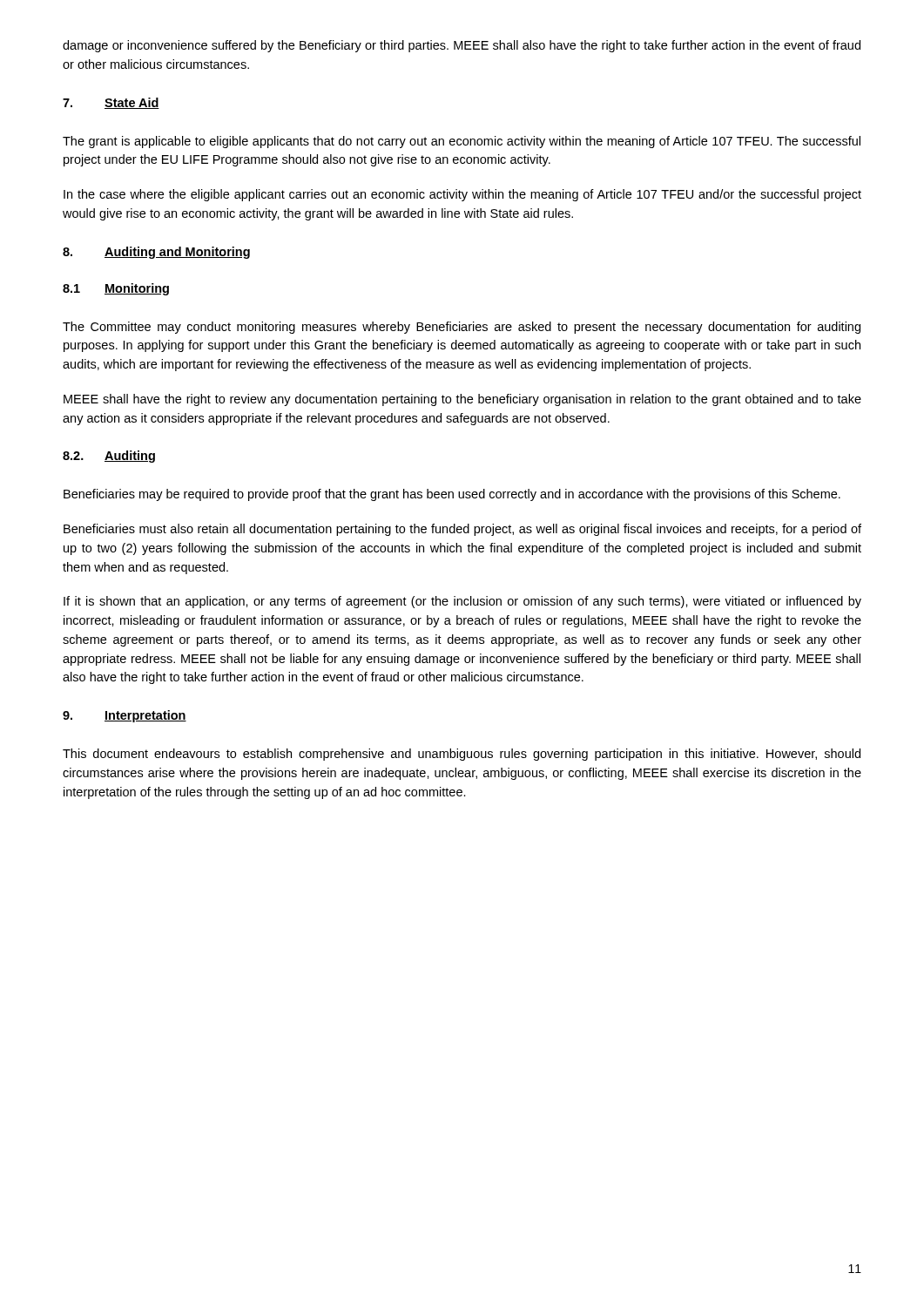Locate the element starting "MEEE shall have the right"
The height and width of the screenshot is (1307, 924).
[x=462, y=408]
